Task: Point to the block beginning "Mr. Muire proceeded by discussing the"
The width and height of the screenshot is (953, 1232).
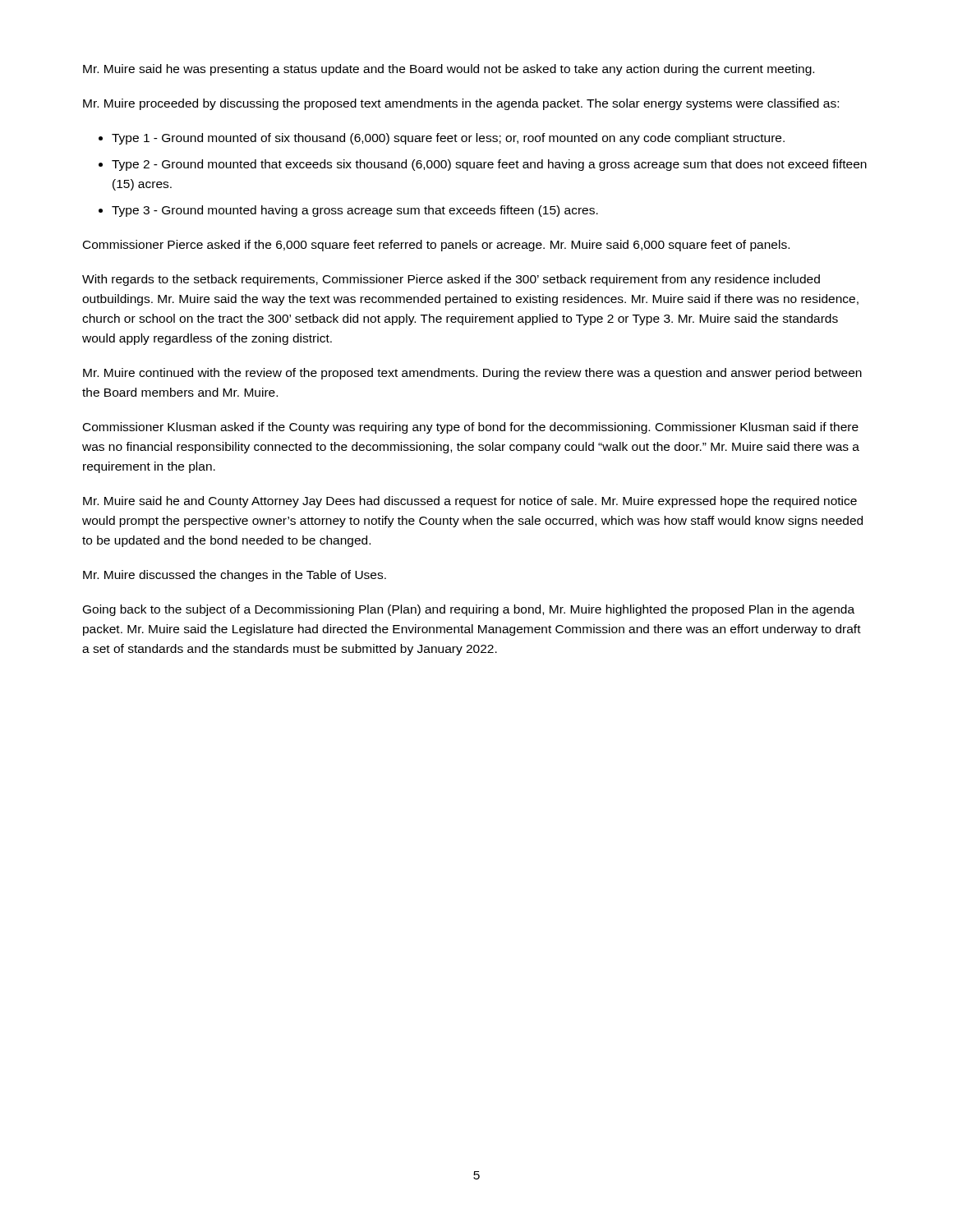Action: (461, 103)
